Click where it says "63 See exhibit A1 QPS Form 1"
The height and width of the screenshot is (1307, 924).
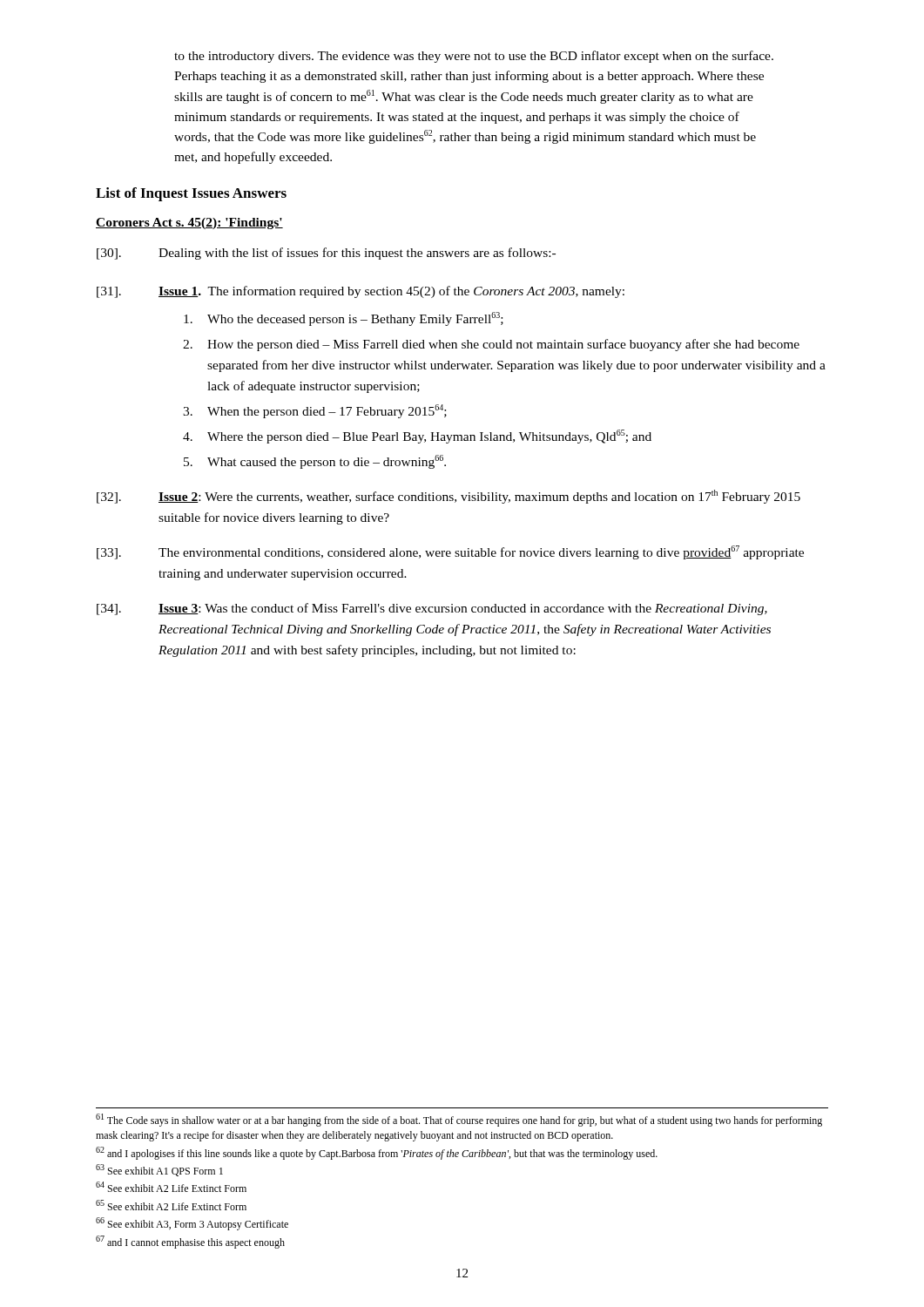tap(160, 1171)
